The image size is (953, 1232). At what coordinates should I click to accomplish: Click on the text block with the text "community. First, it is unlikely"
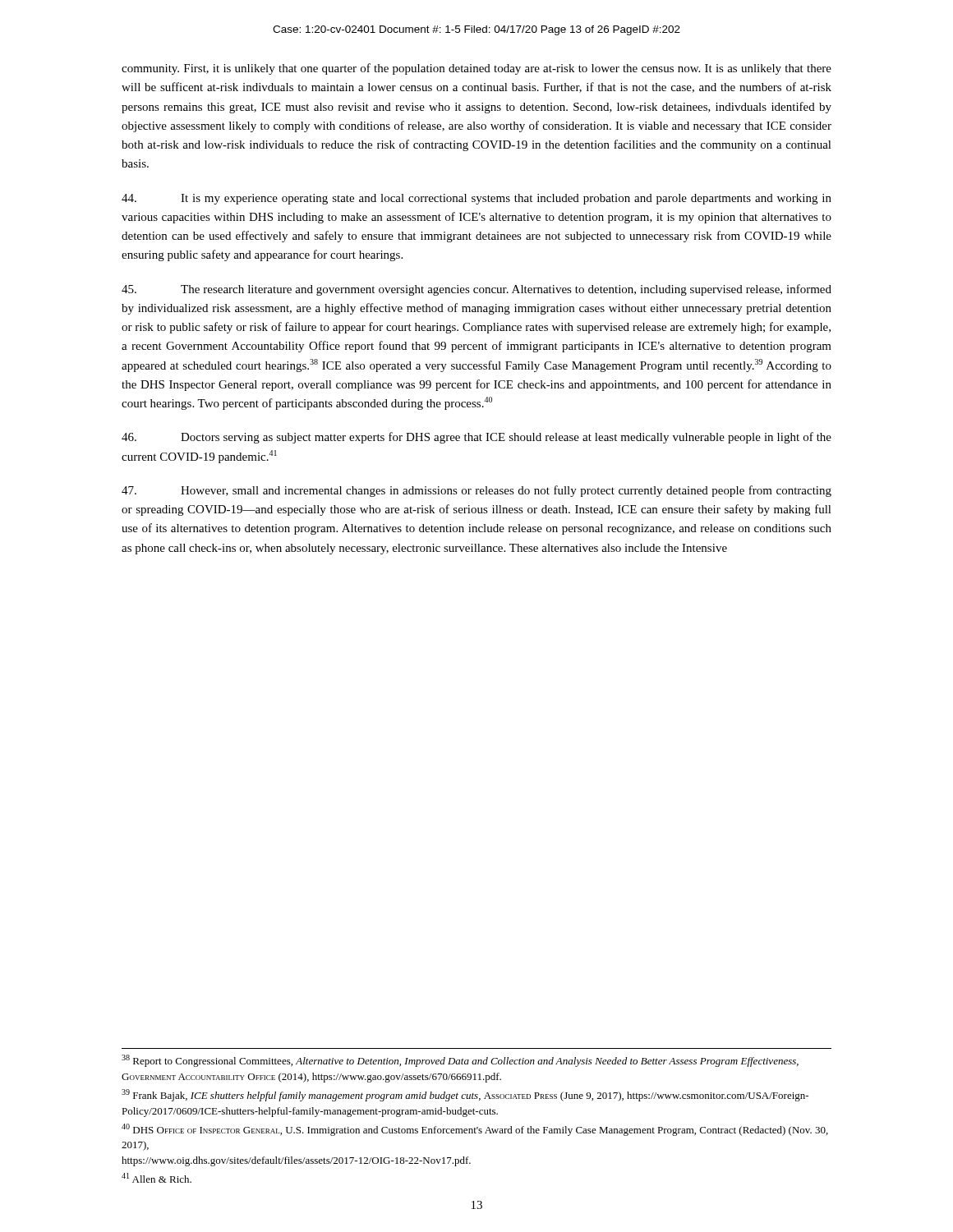click(x=476, y=116)
